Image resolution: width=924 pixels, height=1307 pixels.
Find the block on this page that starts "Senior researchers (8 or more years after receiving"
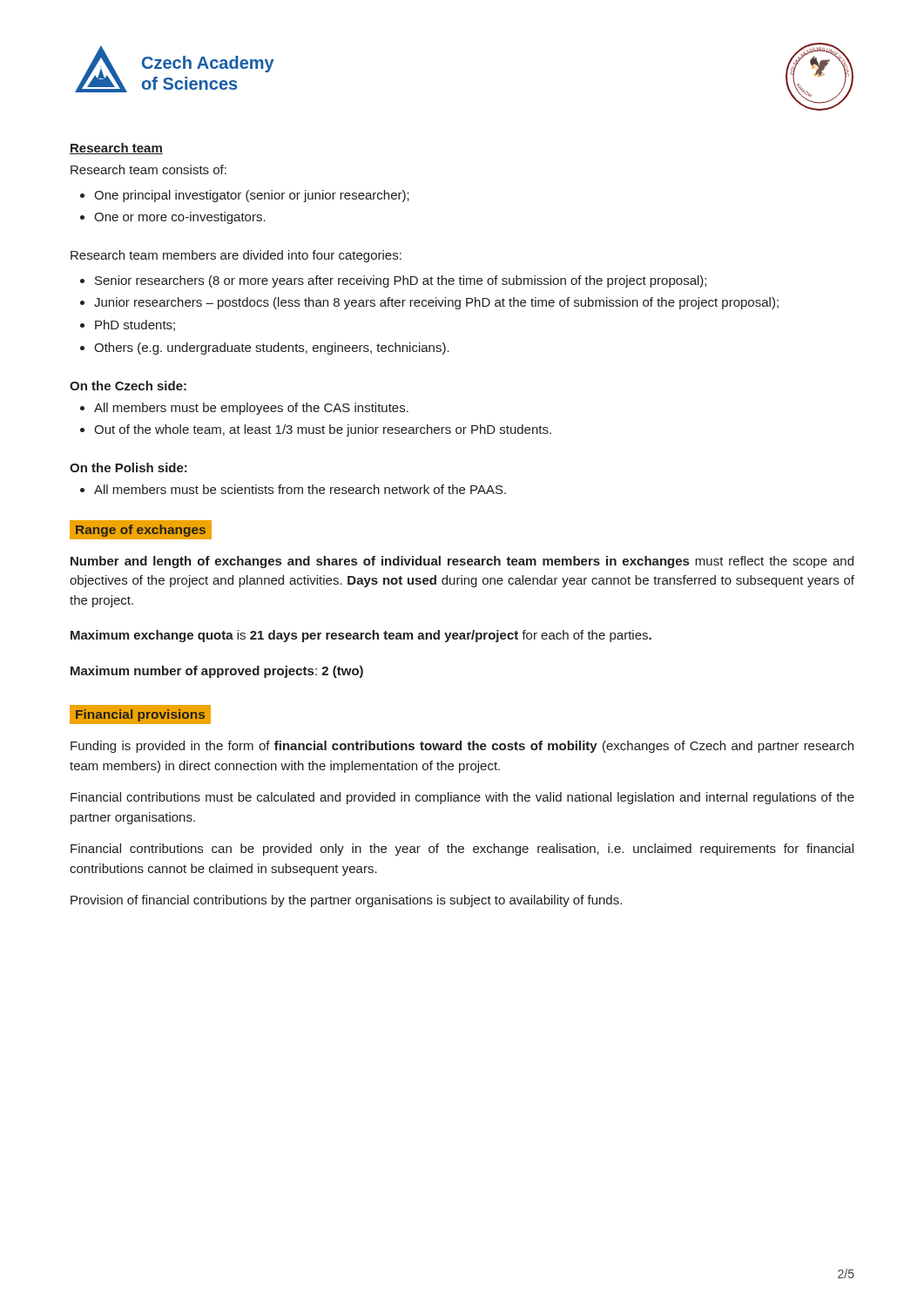[x=462, y=280]
